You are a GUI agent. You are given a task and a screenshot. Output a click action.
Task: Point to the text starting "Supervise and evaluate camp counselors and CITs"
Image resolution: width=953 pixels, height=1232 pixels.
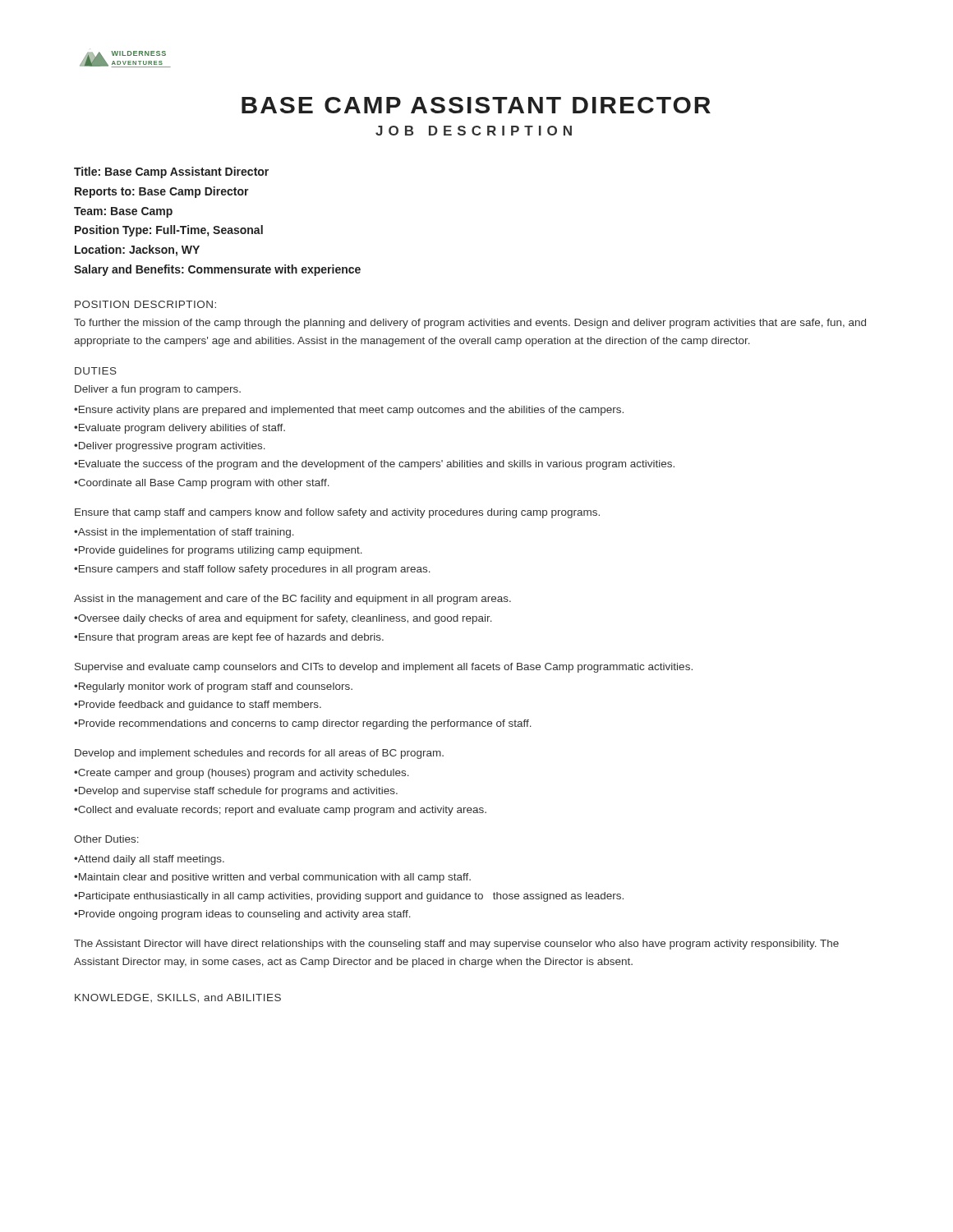(384, 666)
